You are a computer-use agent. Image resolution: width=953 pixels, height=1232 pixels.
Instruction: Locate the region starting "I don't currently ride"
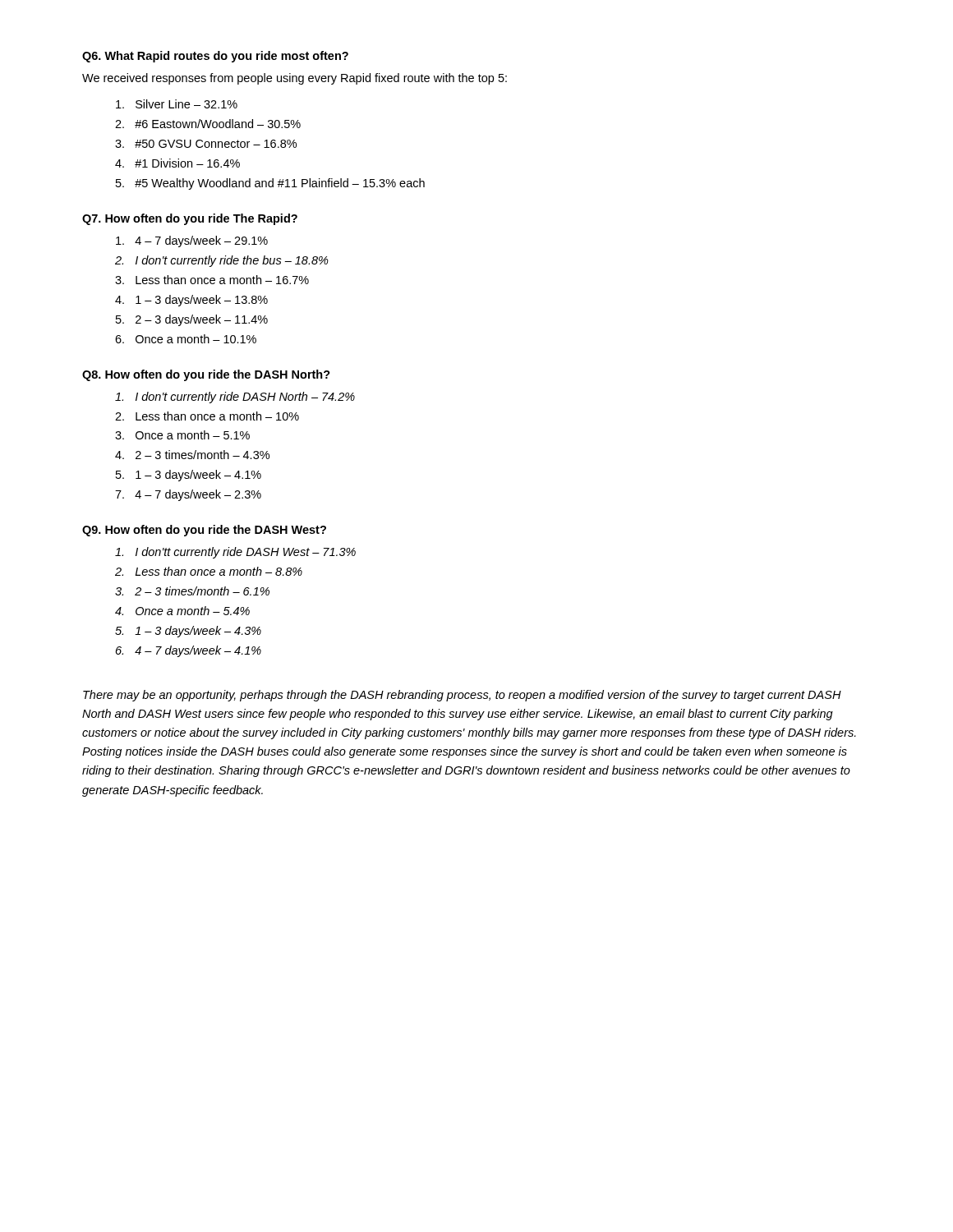(235, 396)
